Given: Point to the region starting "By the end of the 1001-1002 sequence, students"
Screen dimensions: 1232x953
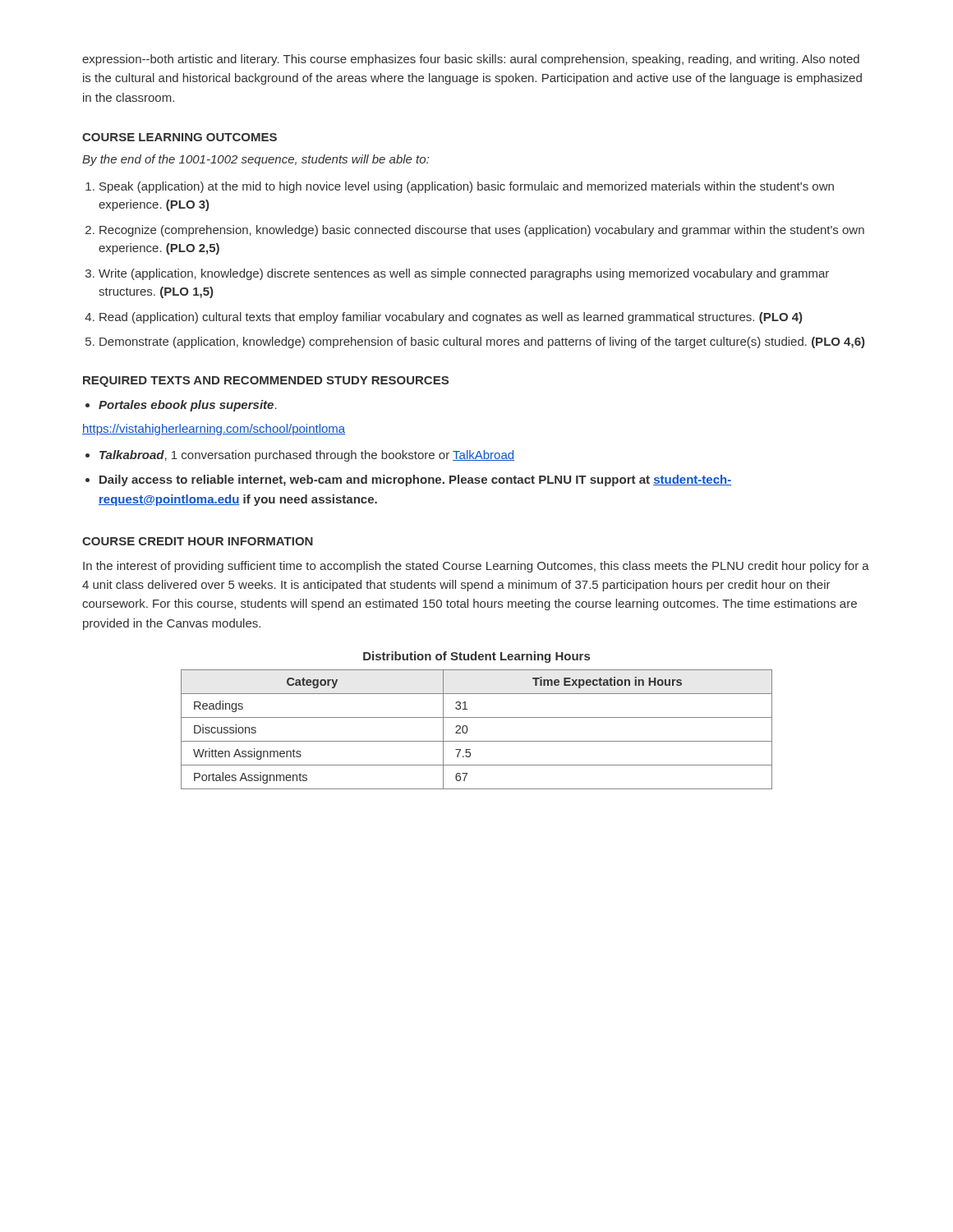Looking at the screenshot, I should coord(256,159).
